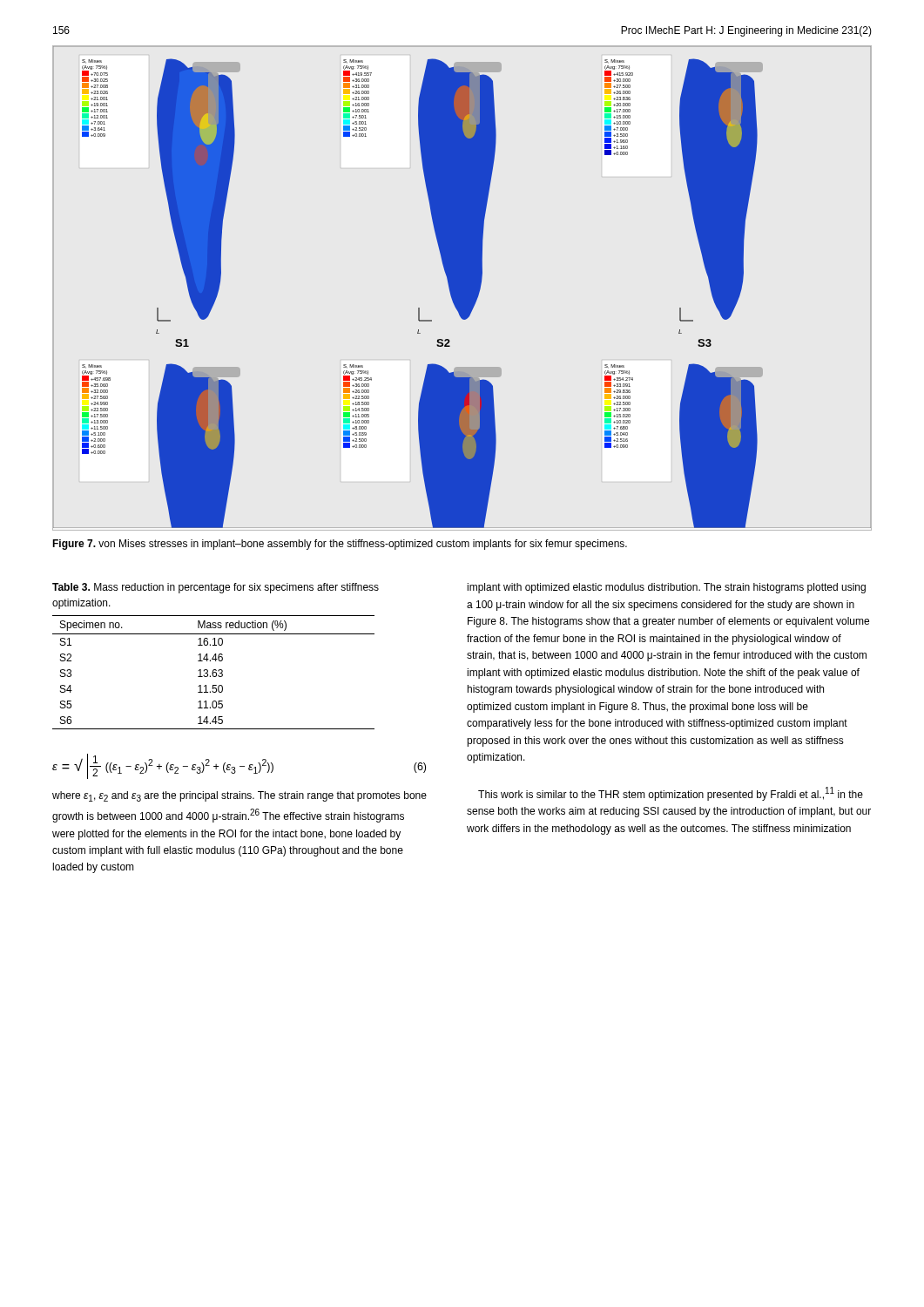Click on the caption that reads "Figure 7. von Mises"
The height and width of the screenshot is (1307, 924).
pos(340,544)
